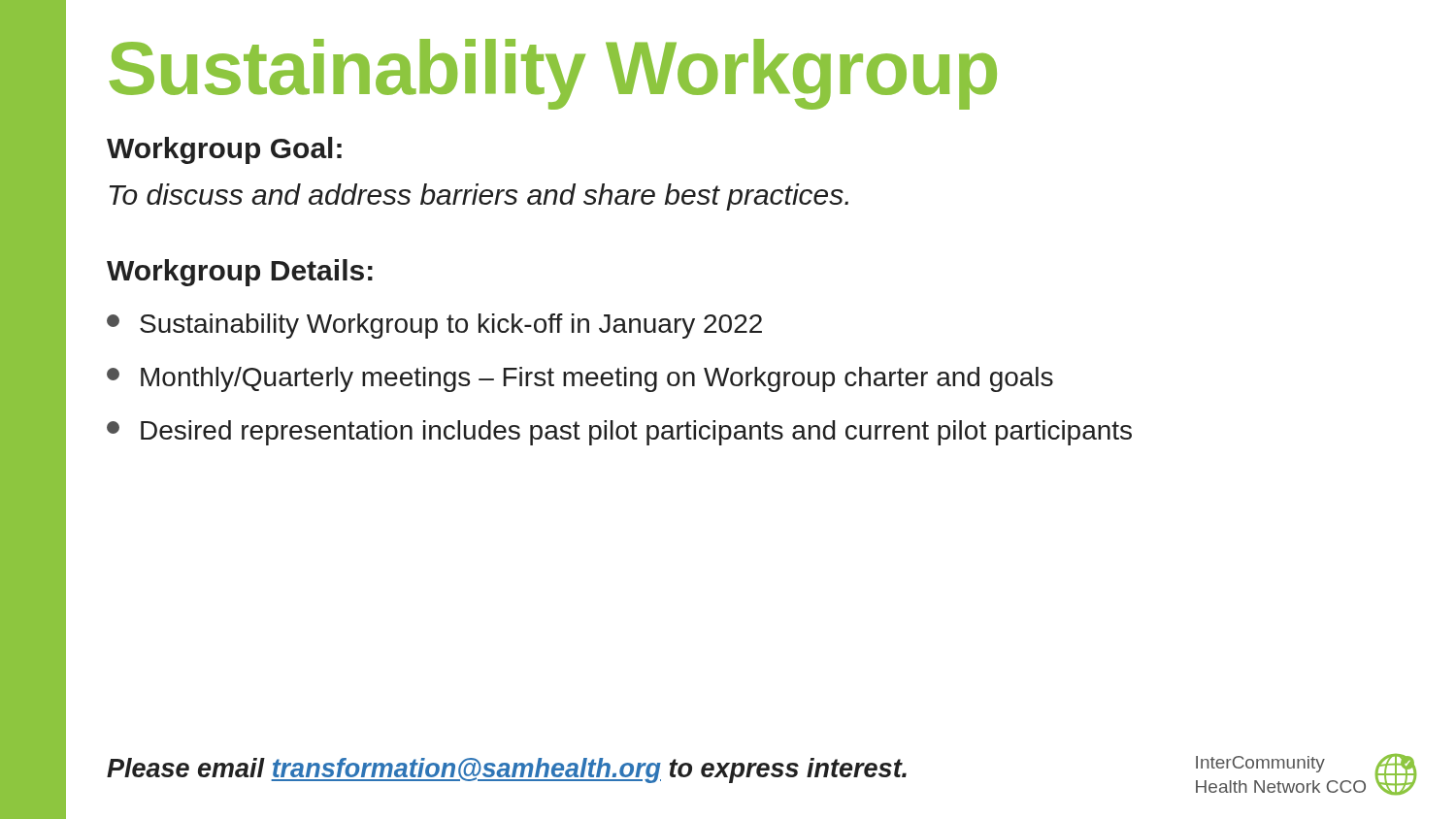The height and width of the screenshot is (819, 1456).
Task: Point to the region starting "Monthly/Quarterly meetings – First meeting on Workgroup"
Action: pyautogui.click(x=580, y=377)
